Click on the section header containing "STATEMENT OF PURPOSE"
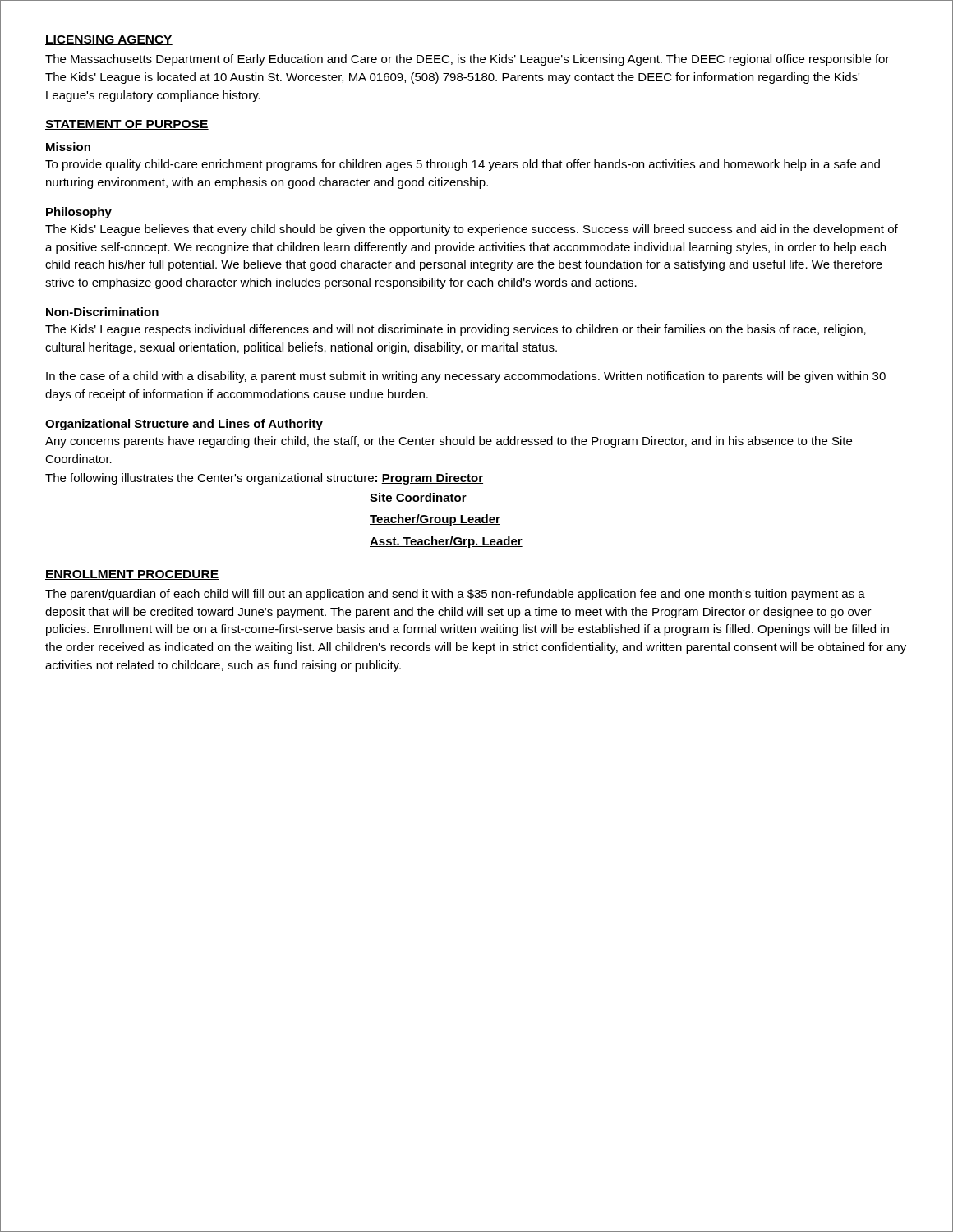Viewport: 953px width, 1232px height. click(127, 124)
